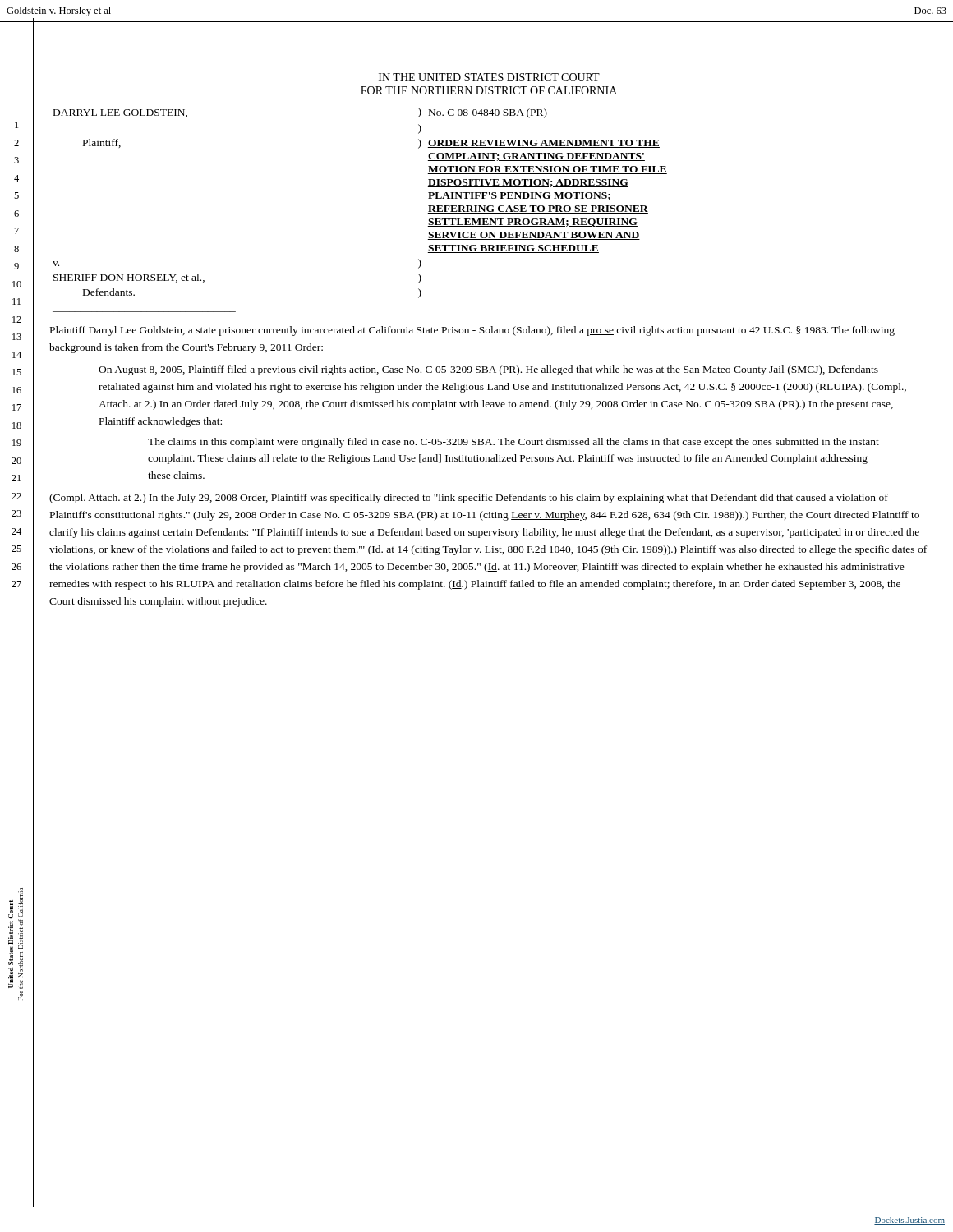The width and height of the screenshot is (953, 1232).
Task: Locate the element starting "The claims in"
Action: [x=513, y=458]
